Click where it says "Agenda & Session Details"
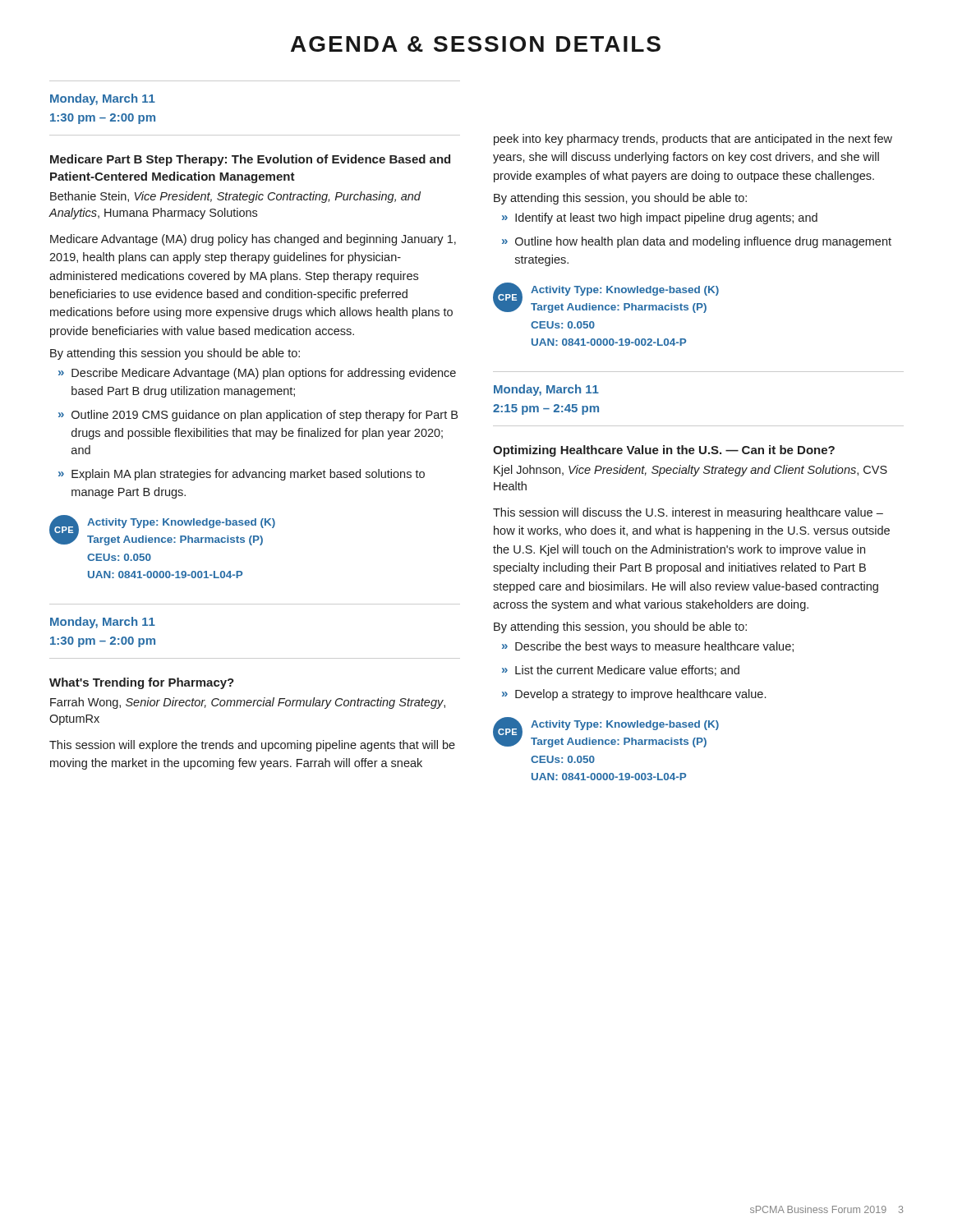 click(476, 44)
